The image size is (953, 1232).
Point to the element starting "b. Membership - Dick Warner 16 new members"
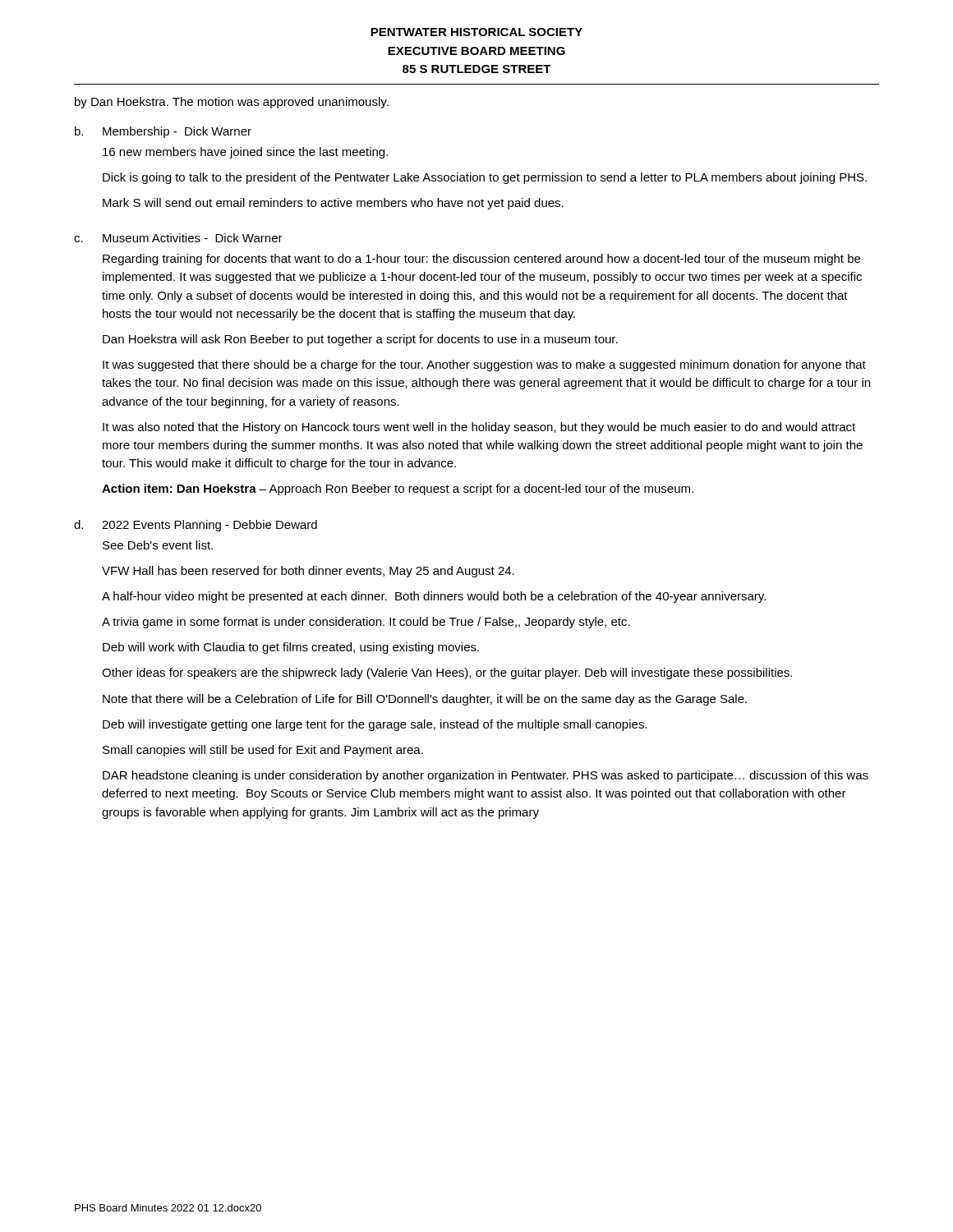point(476,172)
